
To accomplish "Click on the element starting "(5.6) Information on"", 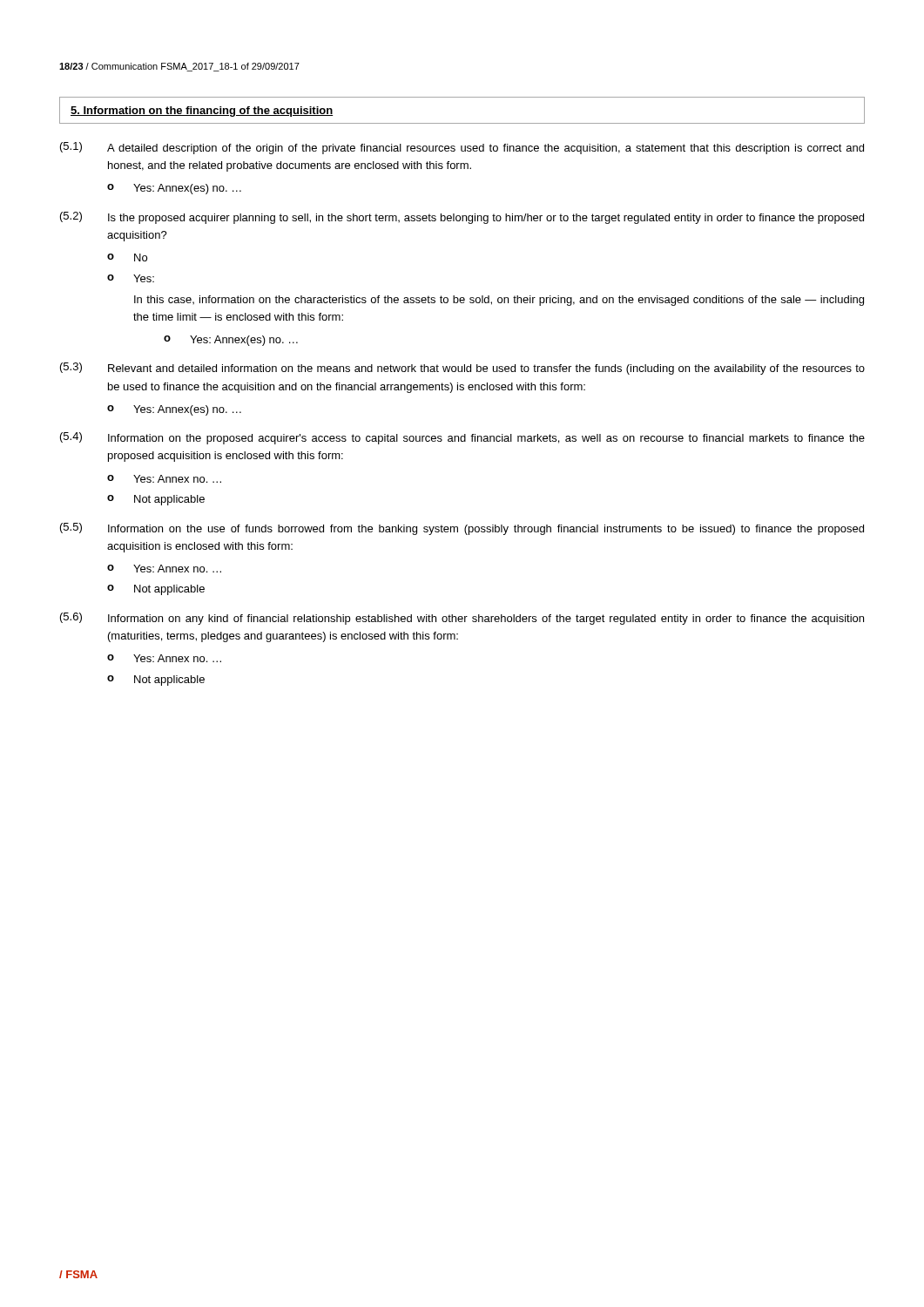I will click(462, 627).
